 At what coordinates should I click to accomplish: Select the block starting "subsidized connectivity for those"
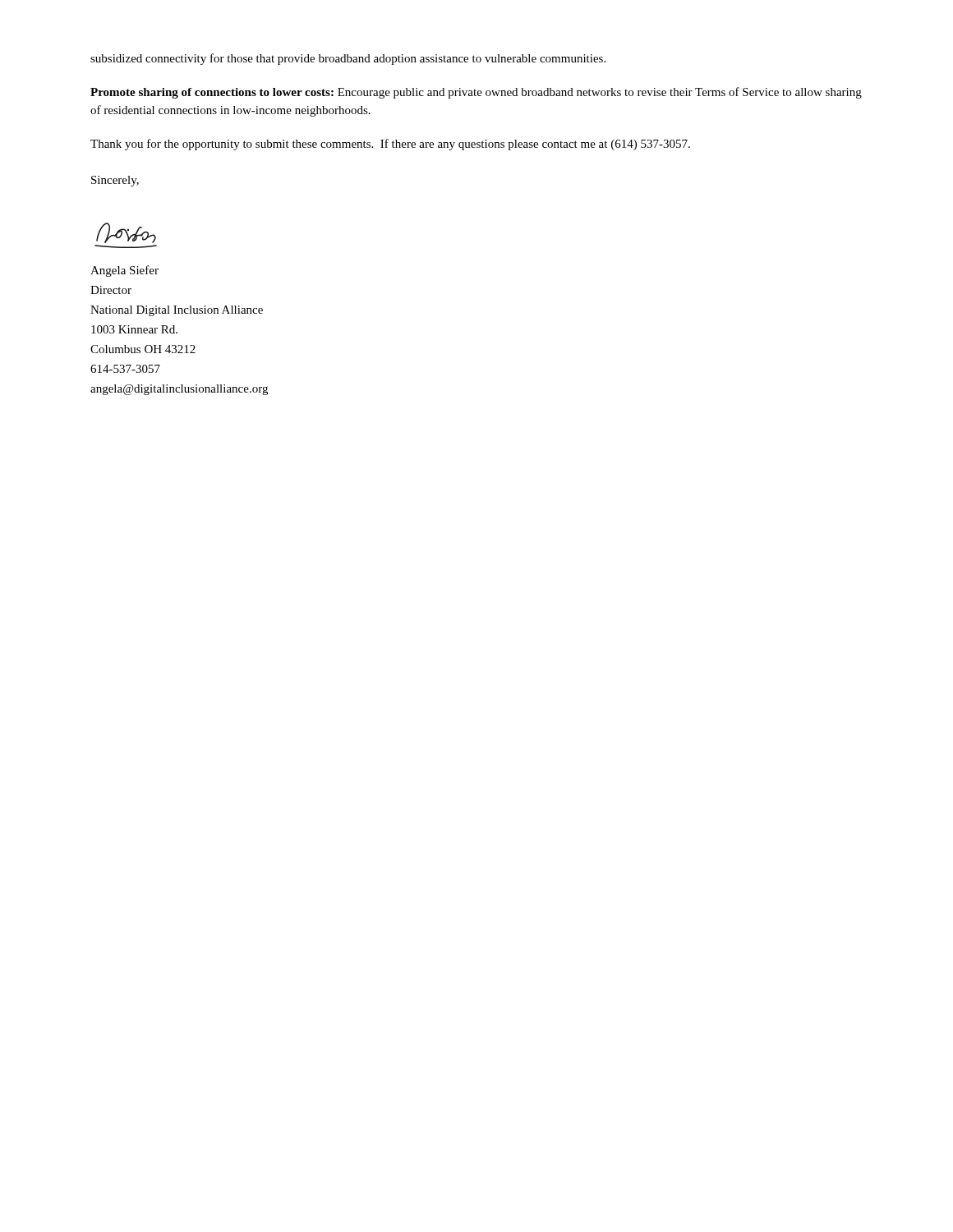pos(348,58)
